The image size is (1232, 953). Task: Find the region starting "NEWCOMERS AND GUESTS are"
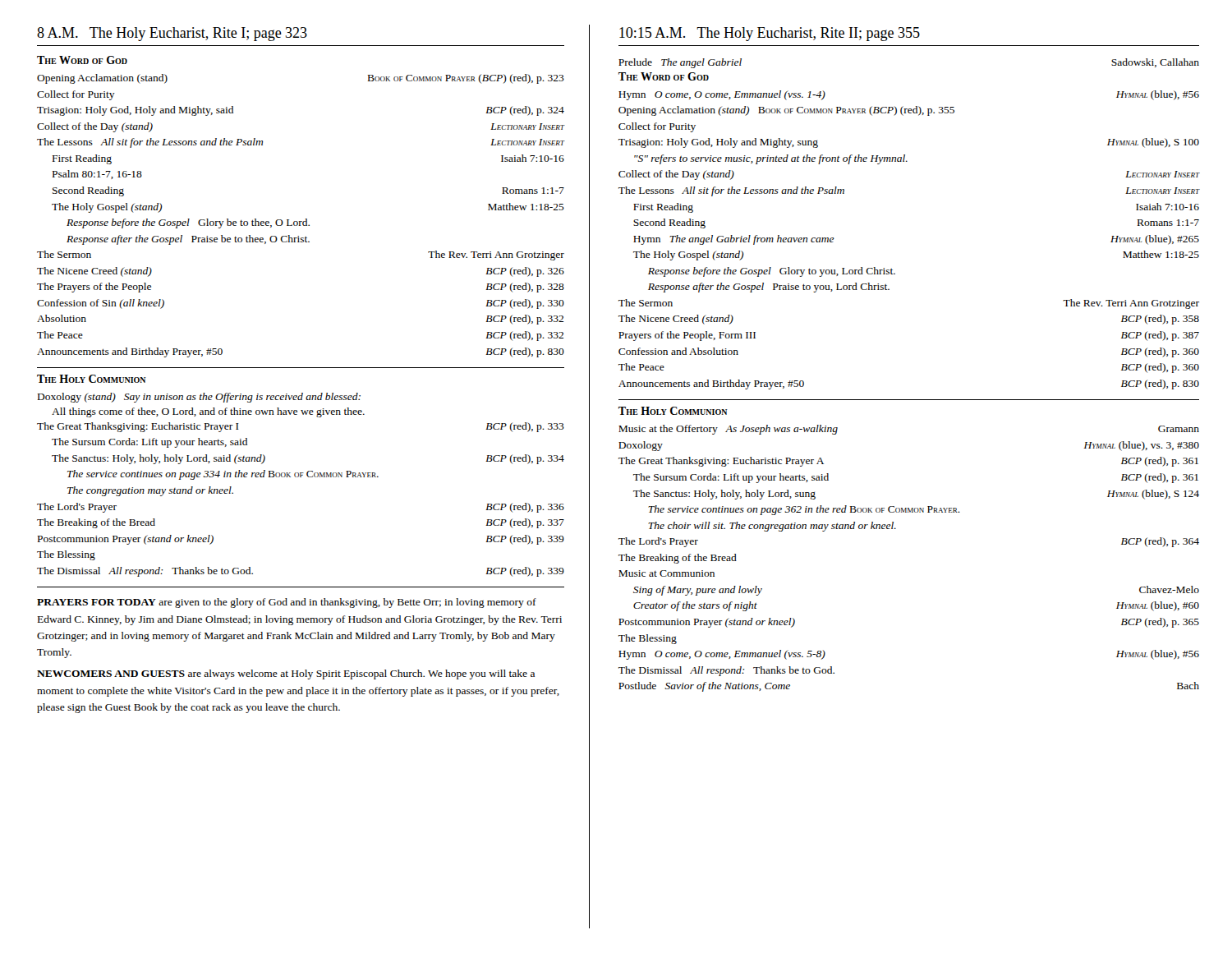[301, 691]
